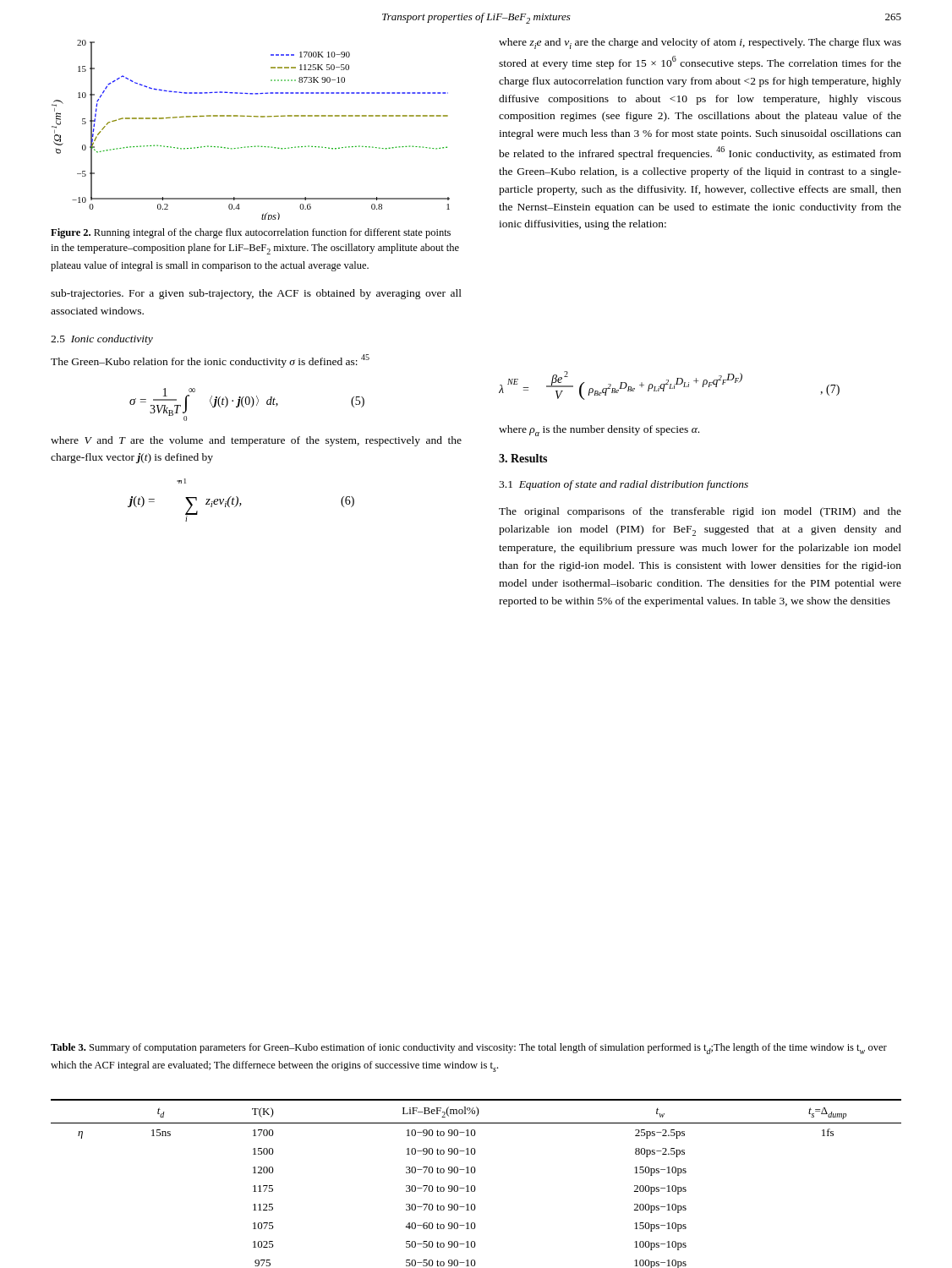The height and width of the screenshot is (1268, 952).
Task: Point to the formula beginning "j(t) = ∑ i"
Action: (181, 481)
